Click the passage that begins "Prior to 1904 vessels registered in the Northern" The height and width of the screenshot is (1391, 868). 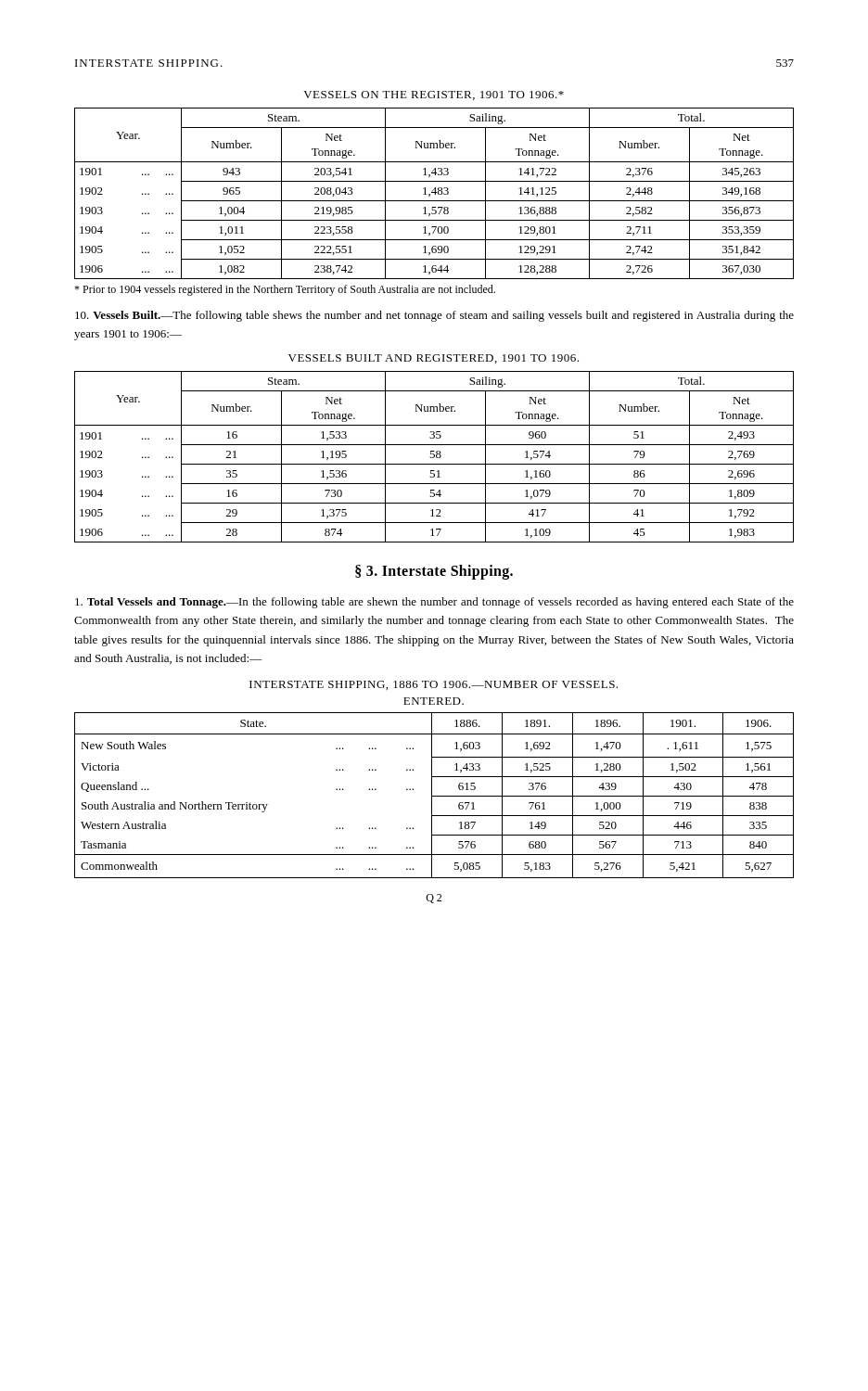pos(285,289)
